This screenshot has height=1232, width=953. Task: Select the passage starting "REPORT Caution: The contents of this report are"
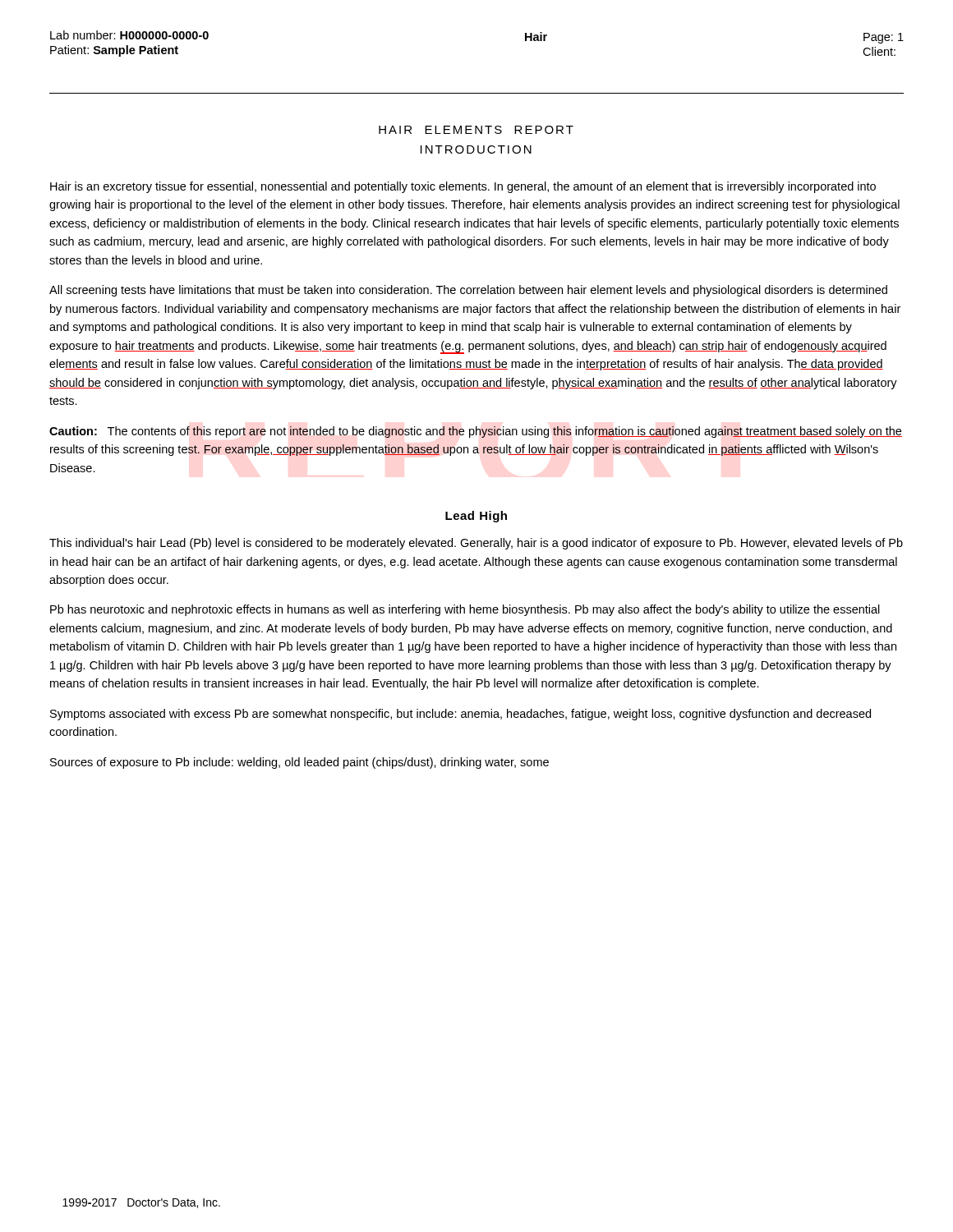[x=476, y=450]
